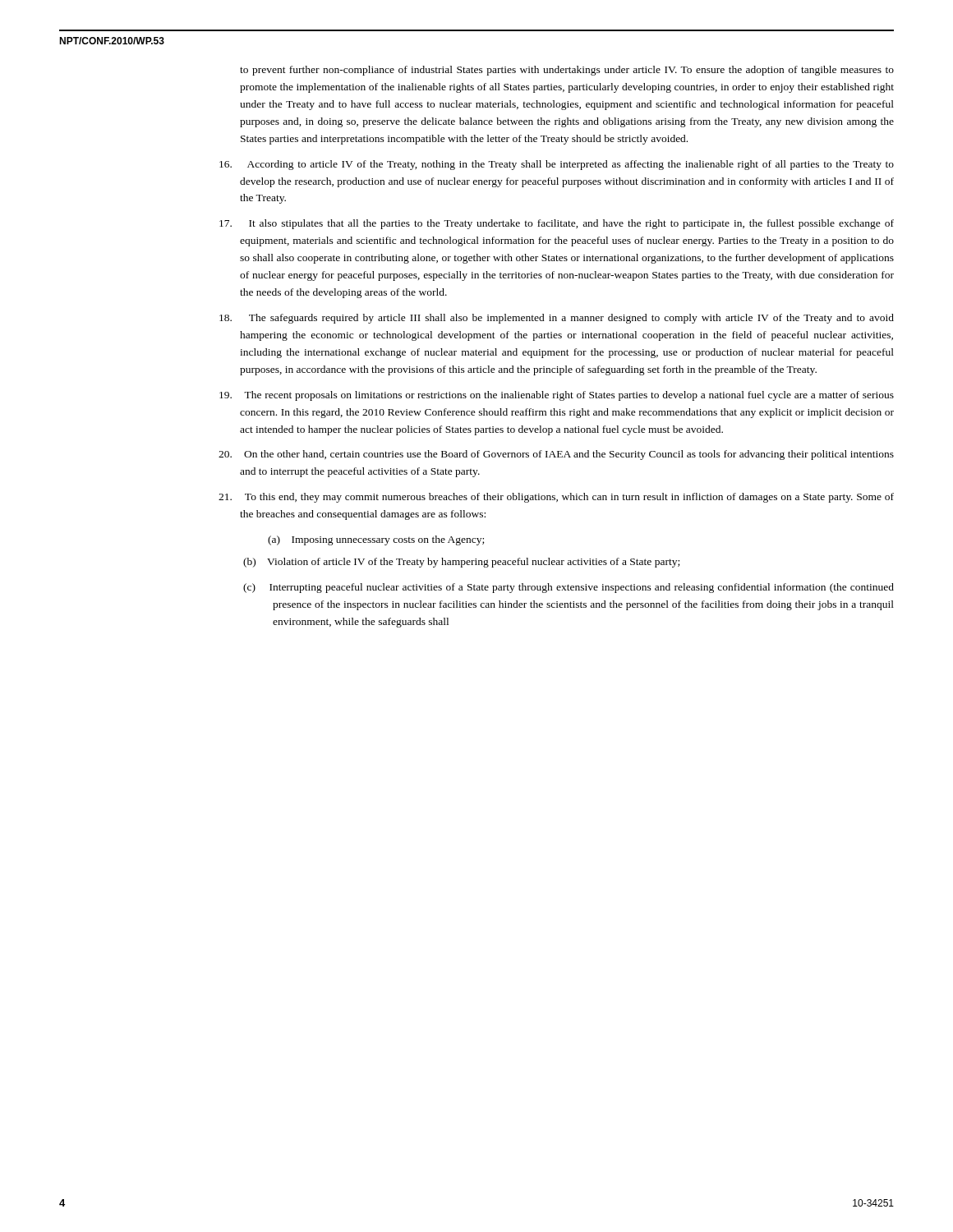
Task: Where is the passage that starts "to prevent further non-compliance of industrial States parties"?
Action: (567, 104)
